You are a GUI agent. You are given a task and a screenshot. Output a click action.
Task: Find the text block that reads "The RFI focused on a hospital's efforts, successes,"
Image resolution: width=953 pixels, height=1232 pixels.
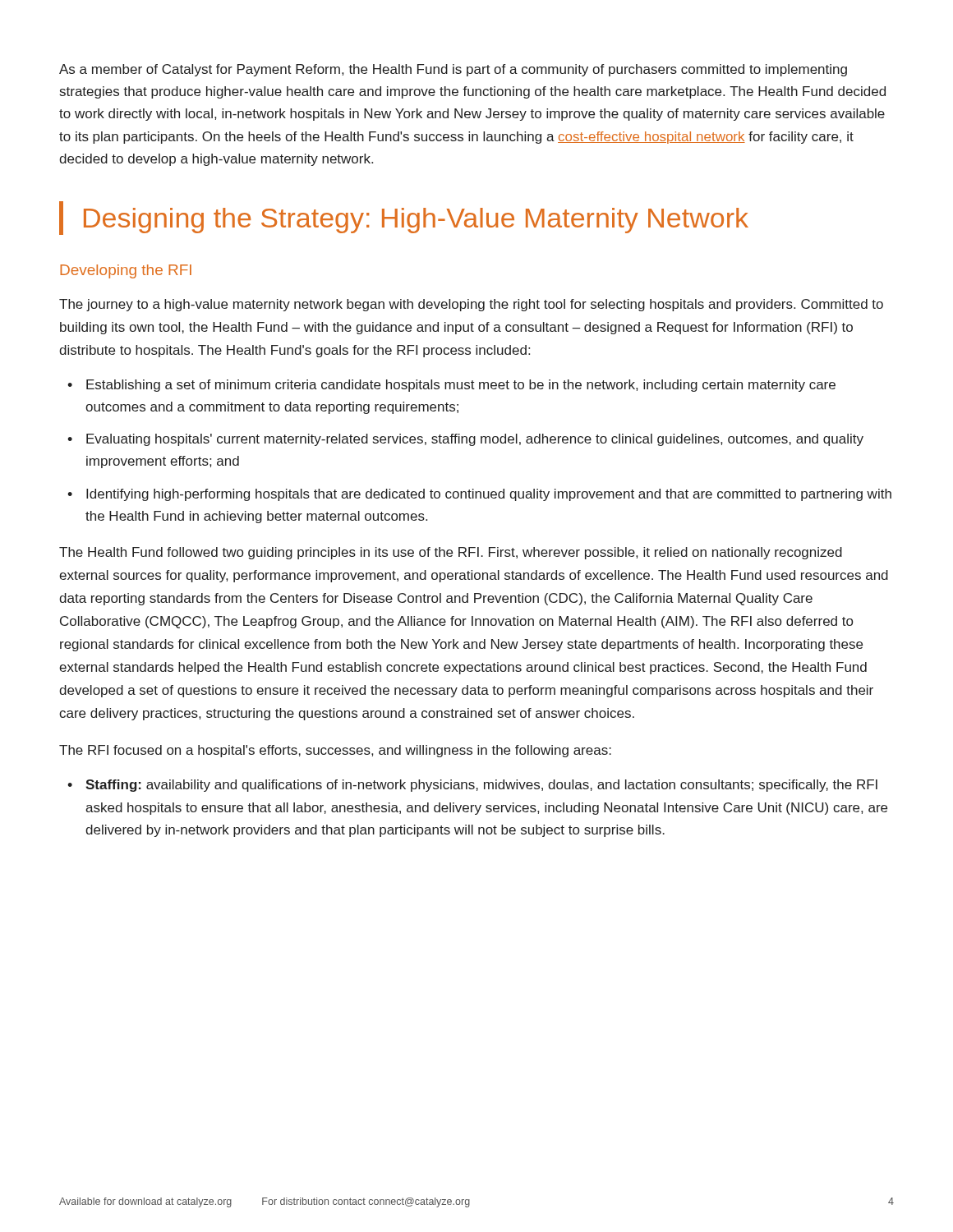(476, 751)
